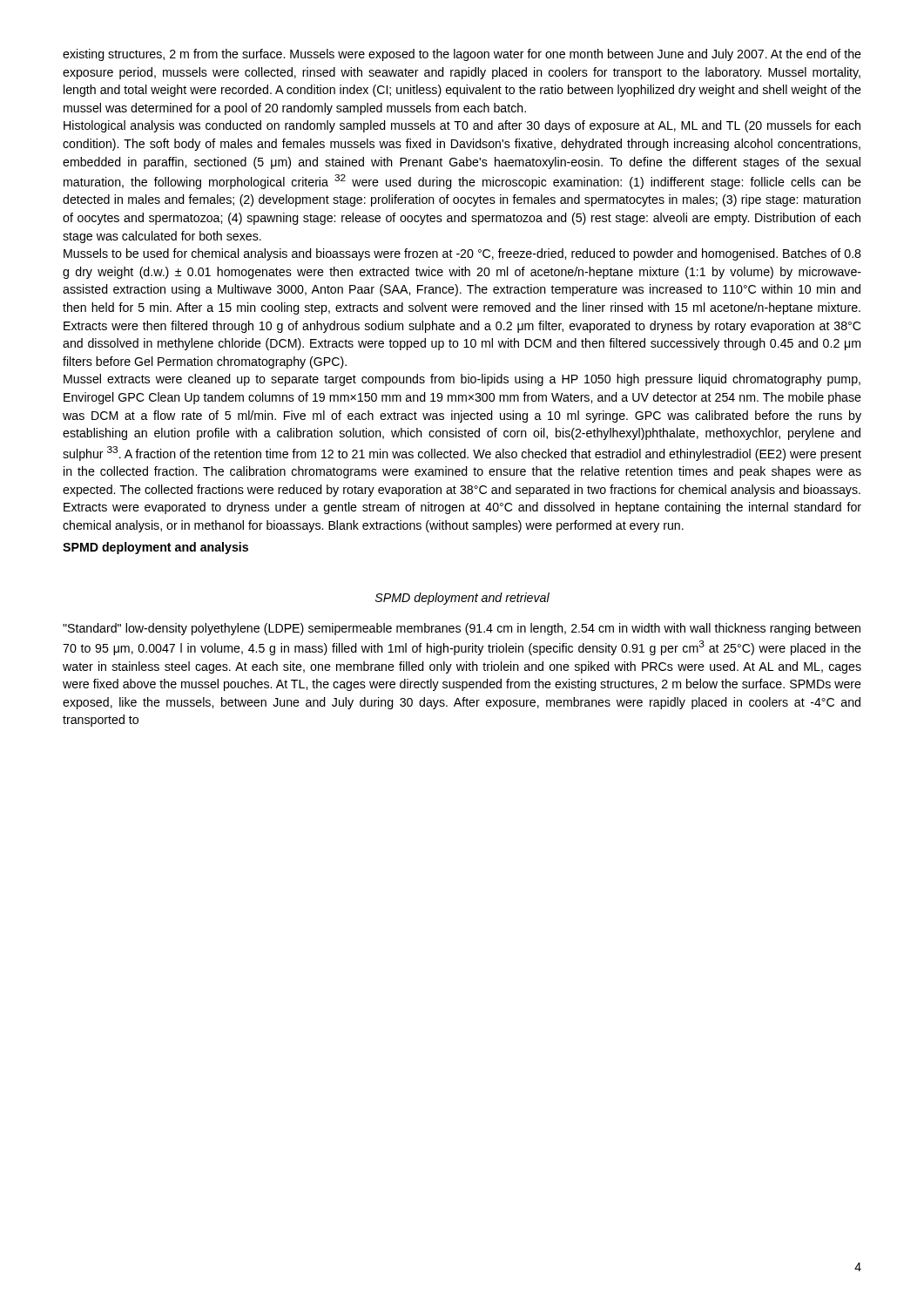Click where it says "SPMD deployment and analysis"
The image size is (924, 1307).
coord(155,548)
